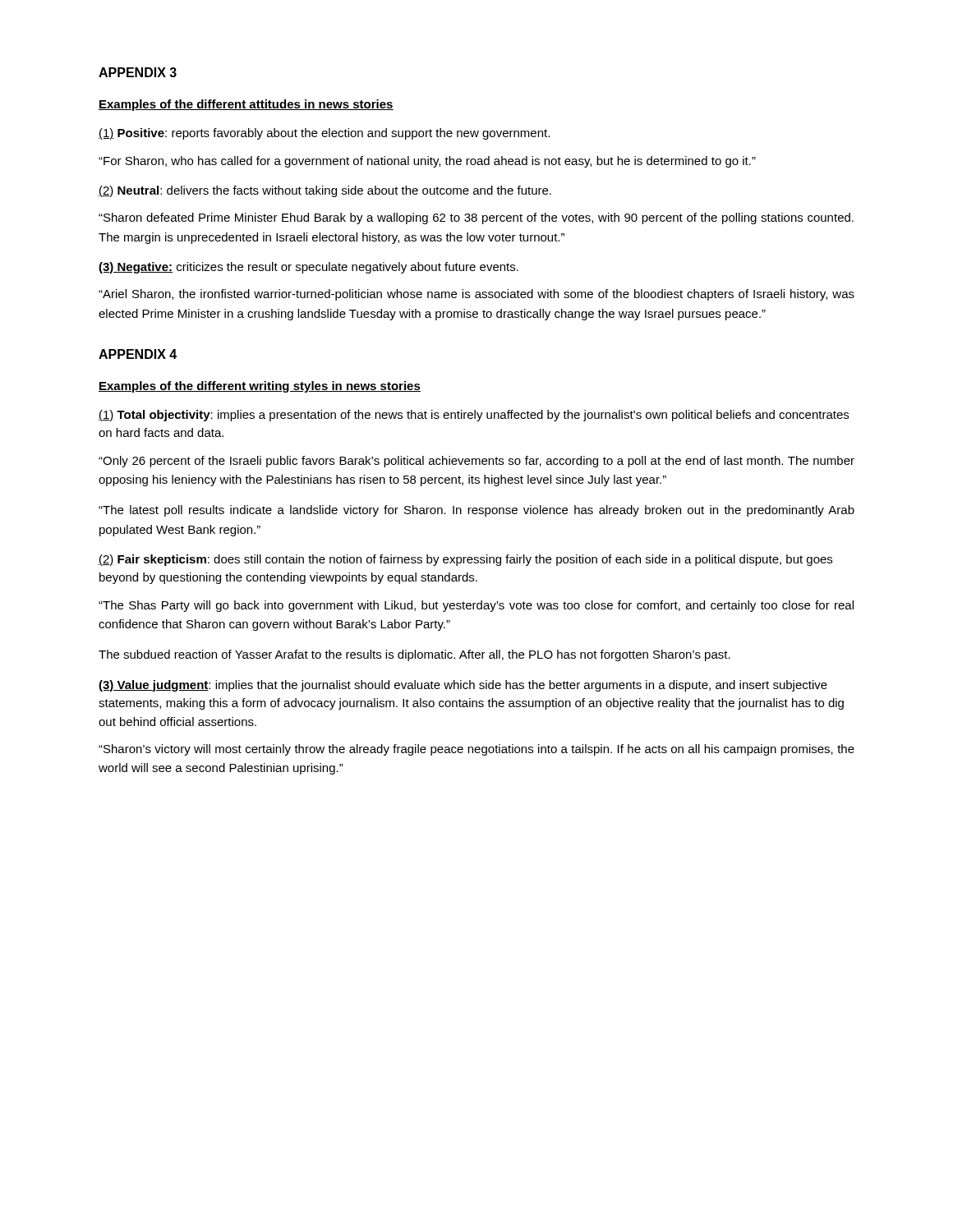
Task: Navigate to the text block starting "(2) Fair skepticism: does still contain"
Action: coord(466,568)
